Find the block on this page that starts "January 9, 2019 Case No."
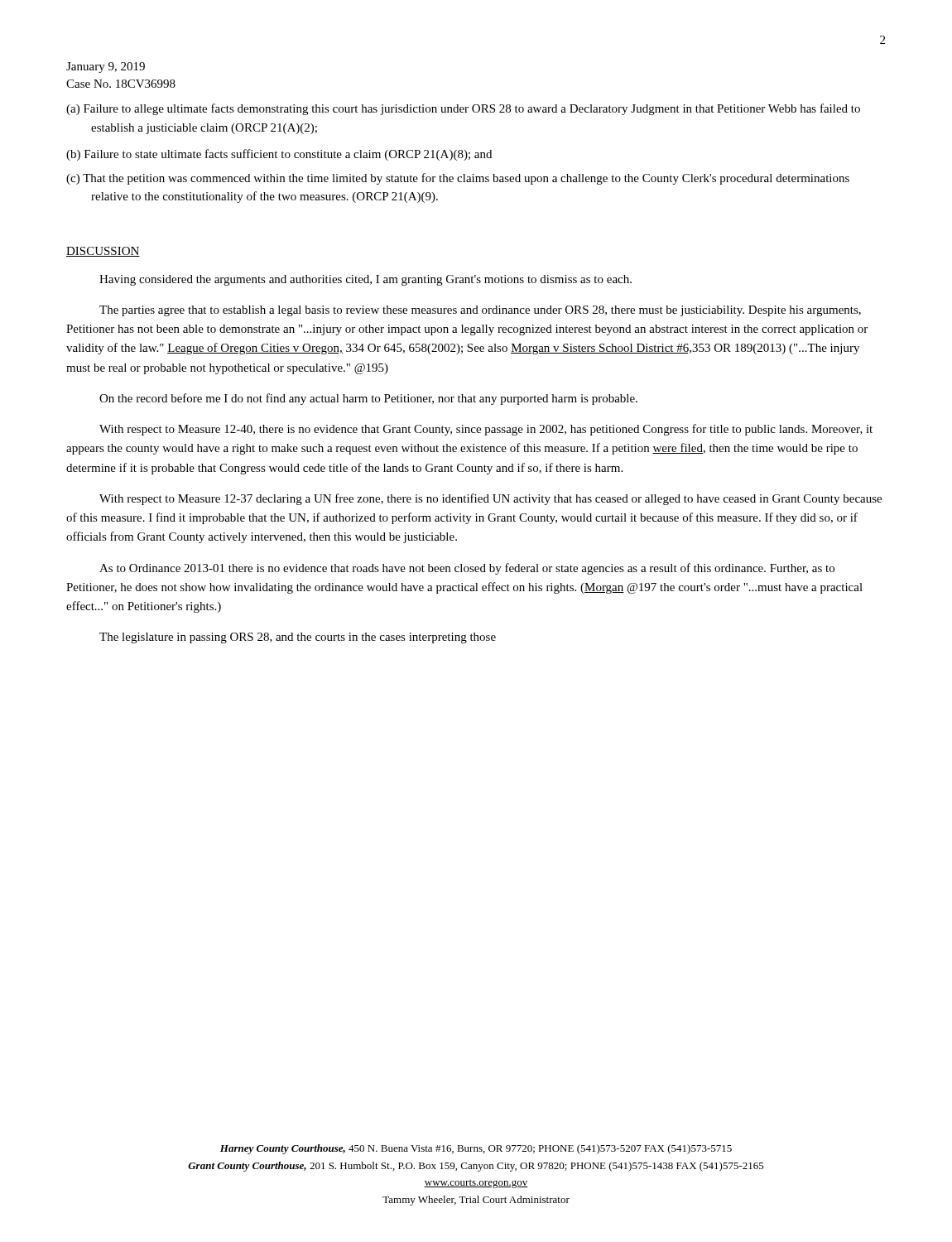 (x=121, y=75)
